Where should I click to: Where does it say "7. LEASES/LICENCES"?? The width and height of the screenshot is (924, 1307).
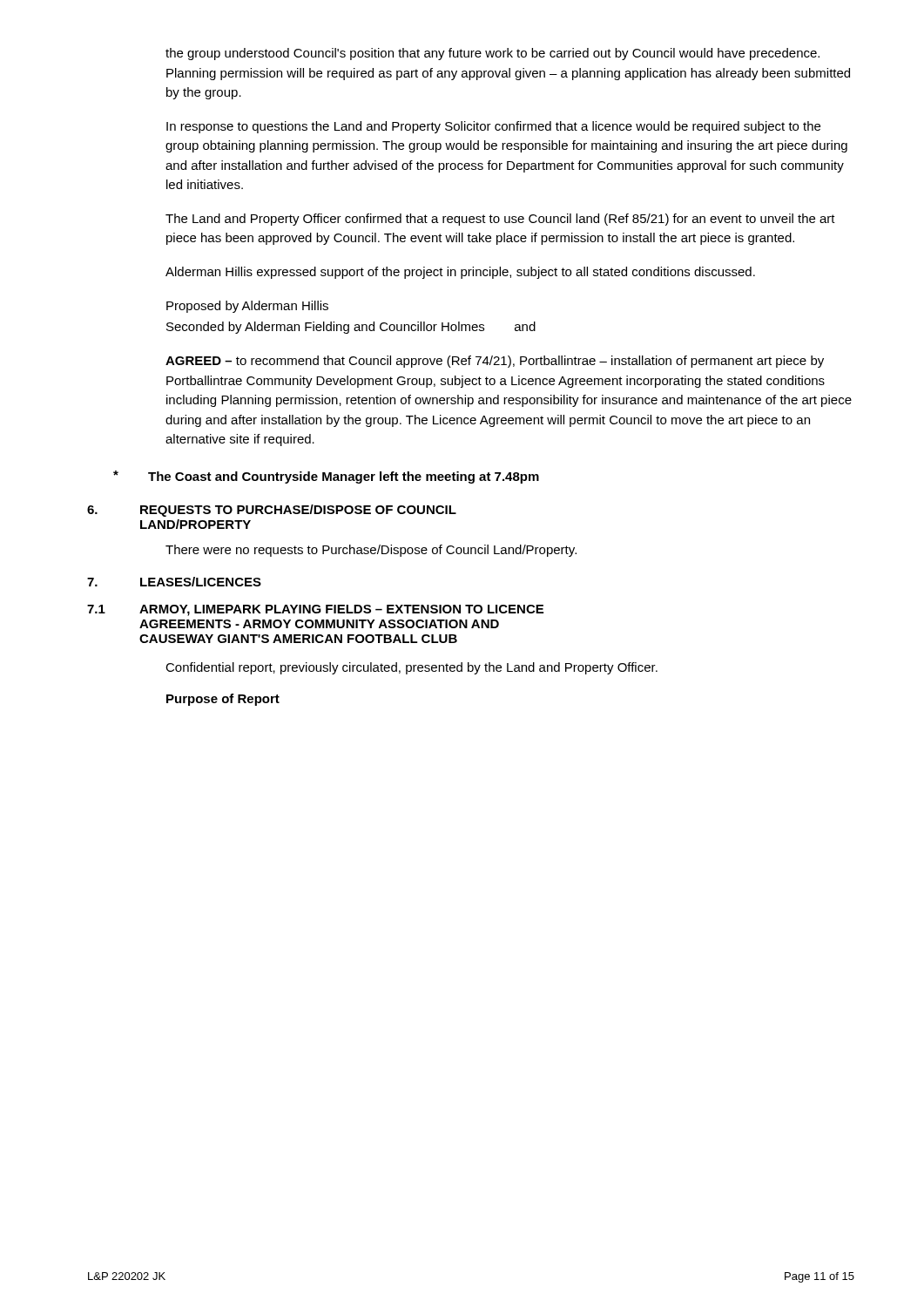[x=174, y=581]
